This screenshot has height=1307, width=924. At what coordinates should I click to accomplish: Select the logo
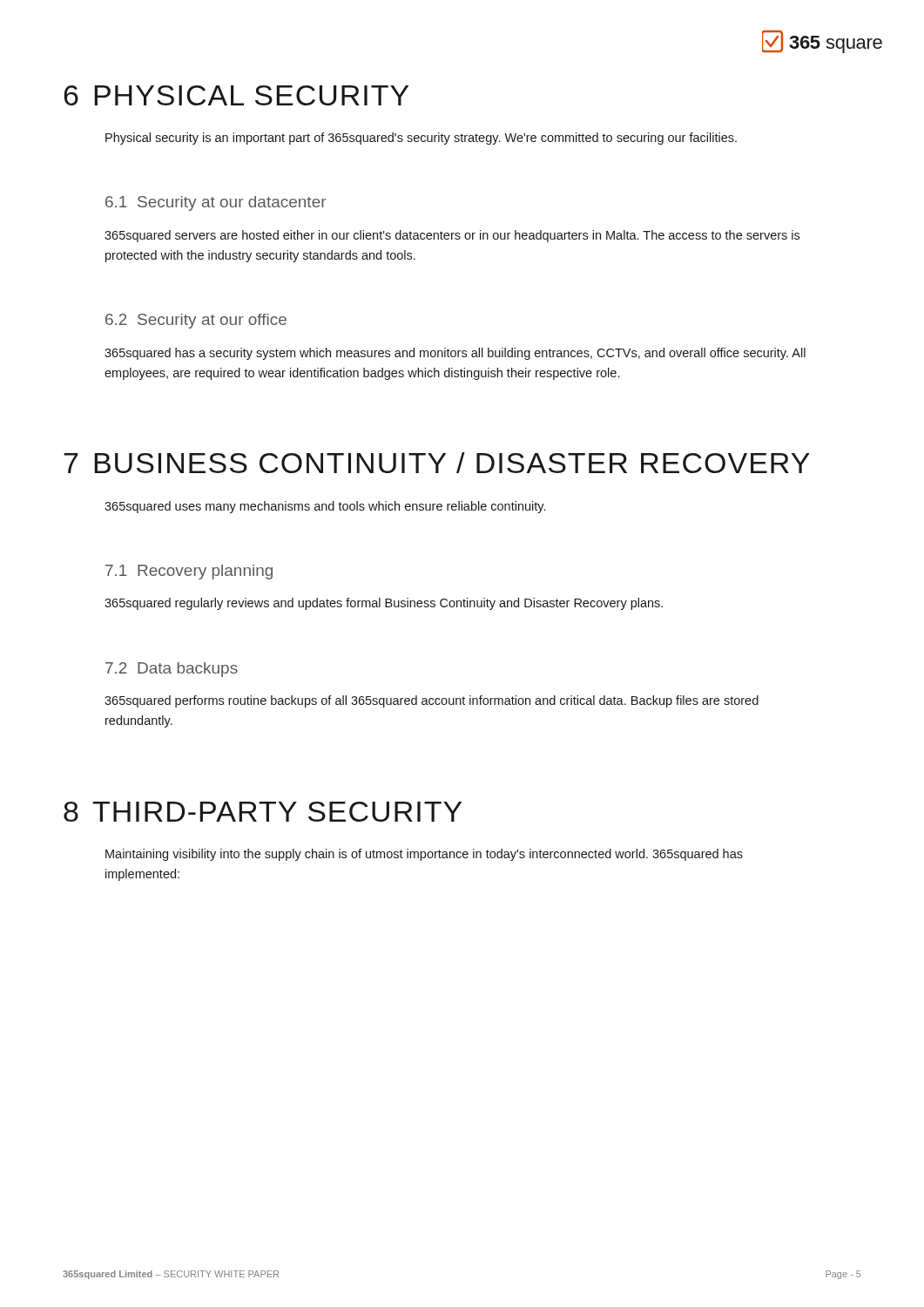click(x=822, y=42)
